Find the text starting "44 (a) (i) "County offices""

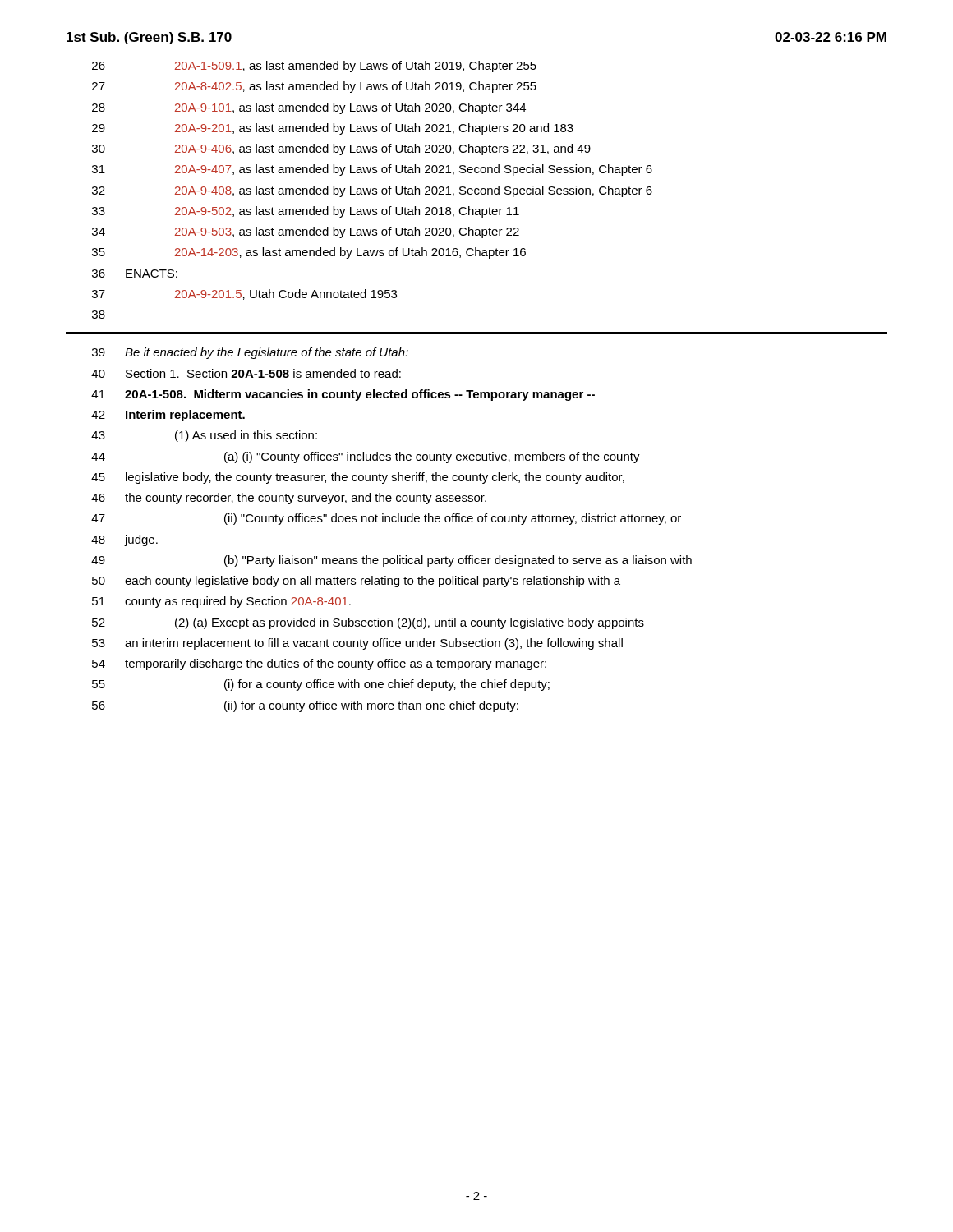[476, 456]
